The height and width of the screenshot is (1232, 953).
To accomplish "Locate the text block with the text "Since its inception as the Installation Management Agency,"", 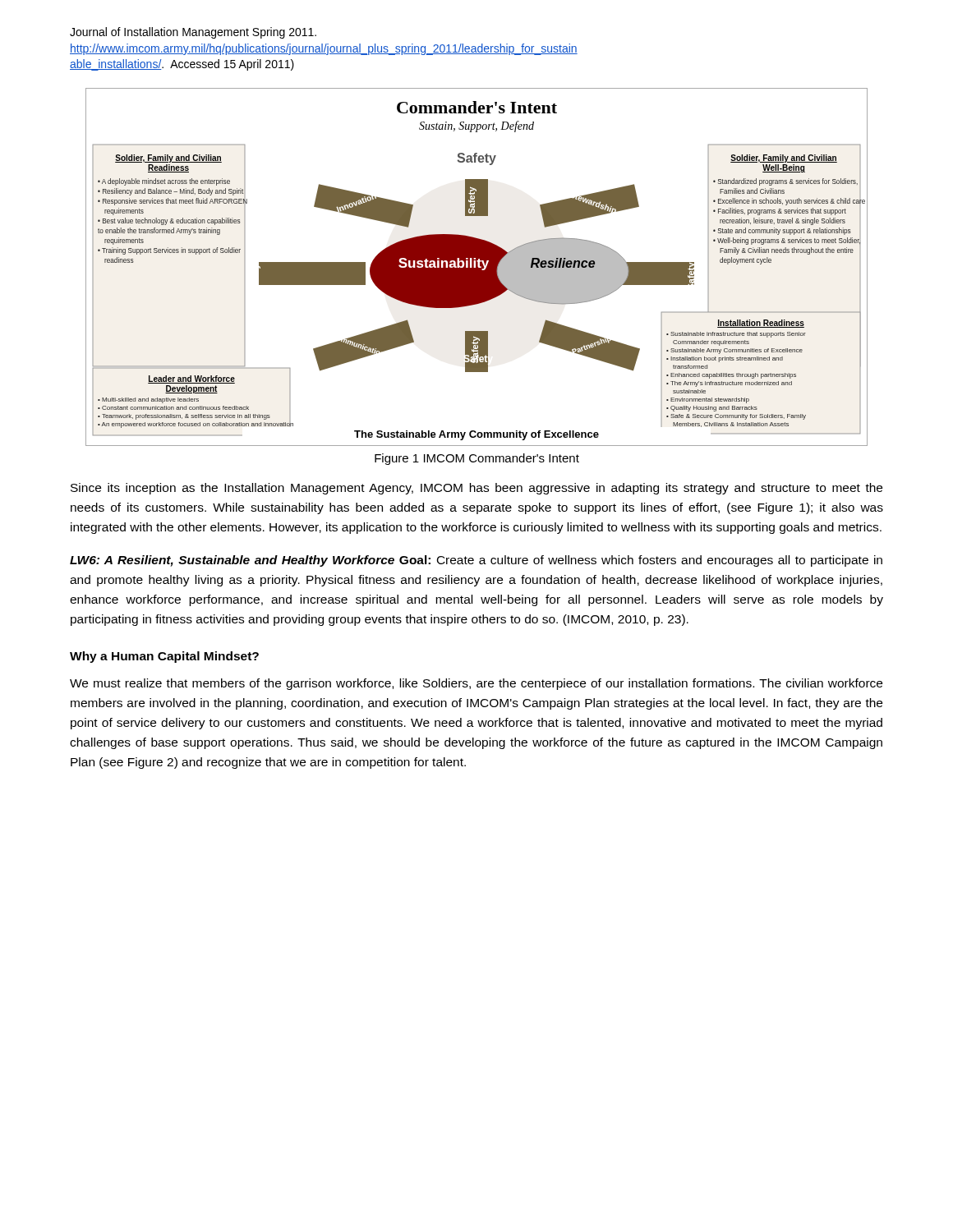I will [476, 507].
